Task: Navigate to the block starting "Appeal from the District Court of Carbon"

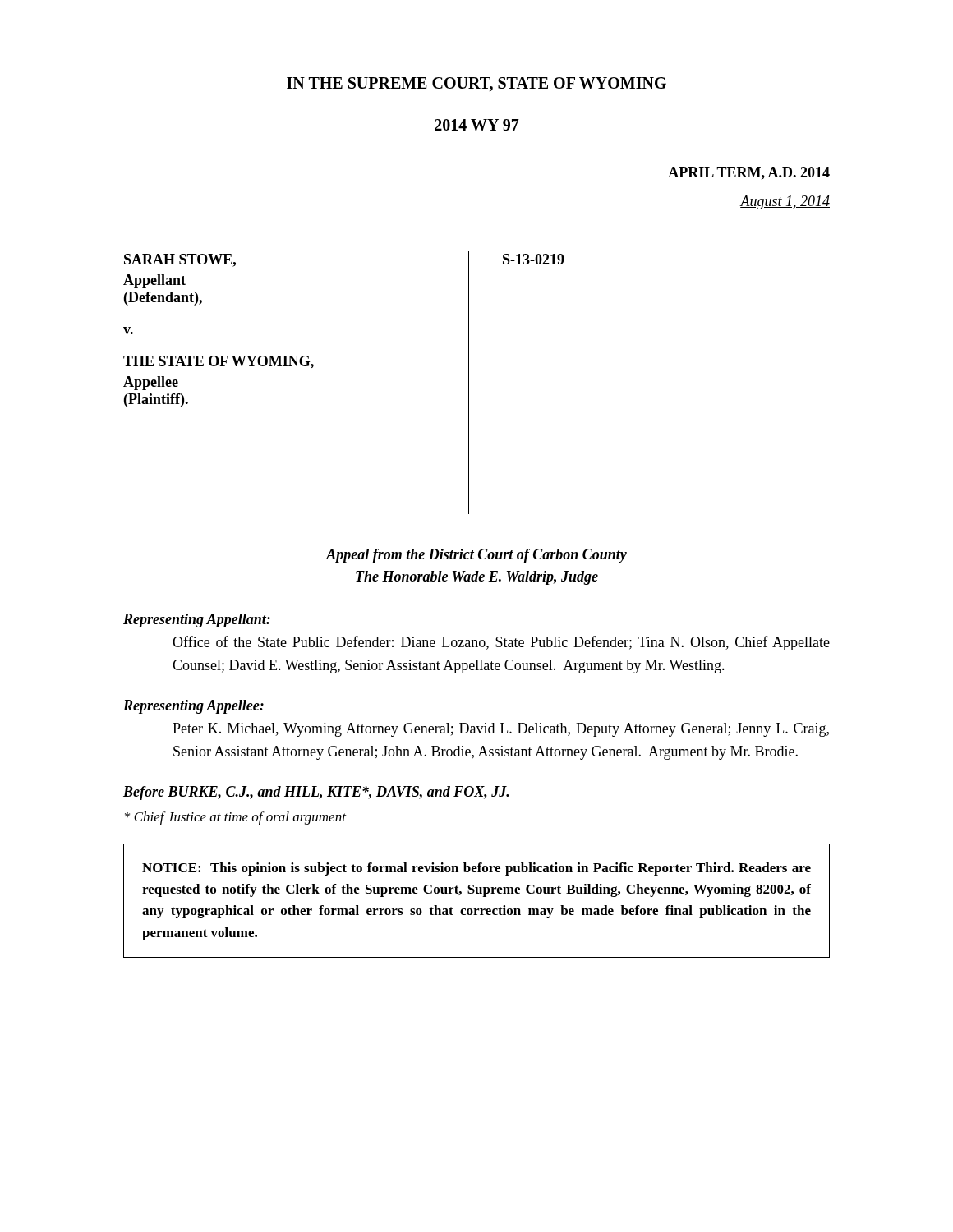Action: pos(476,565)
